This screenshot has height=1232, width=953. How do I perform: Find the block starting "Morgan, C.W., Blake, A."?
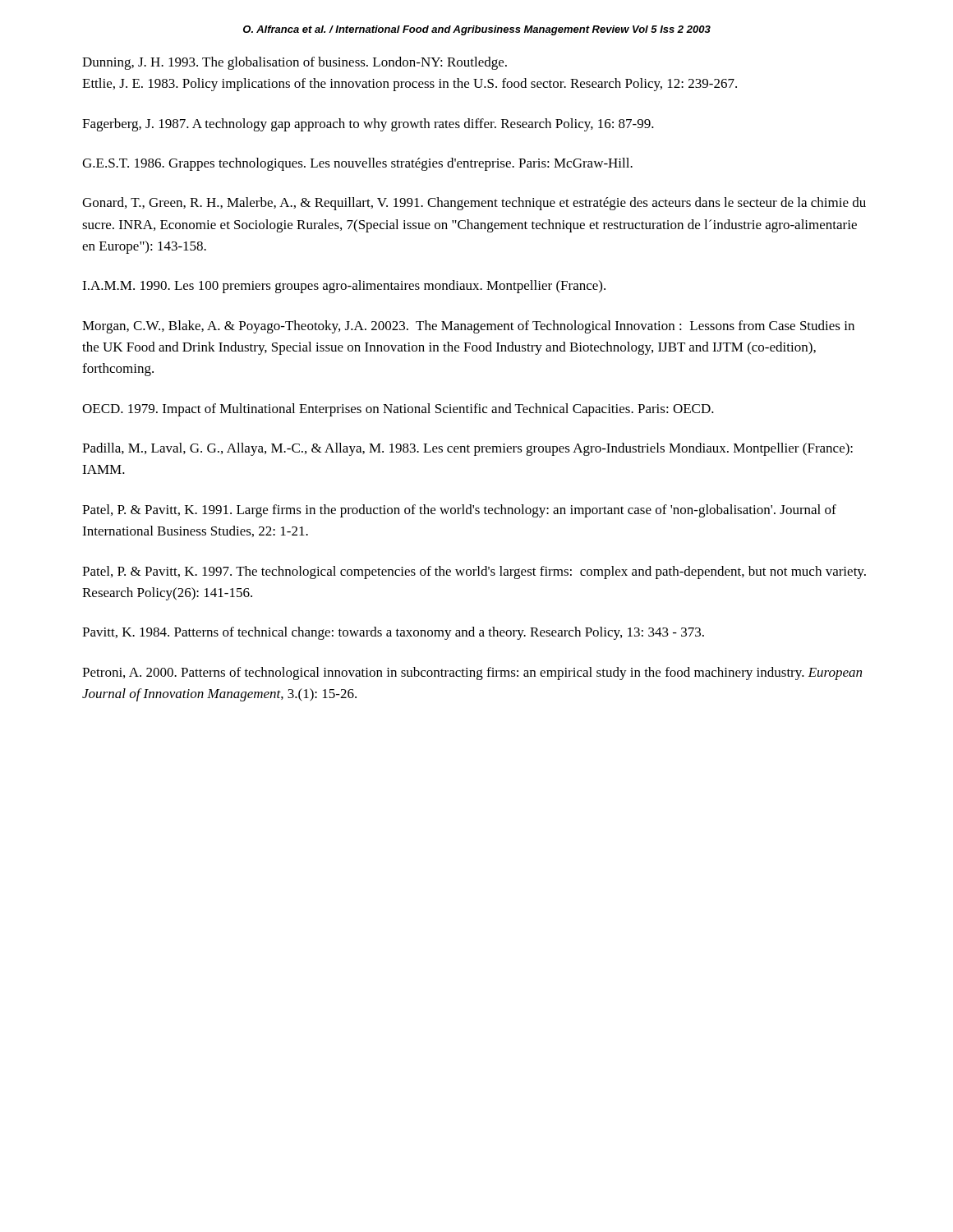[x=468, y=347]
